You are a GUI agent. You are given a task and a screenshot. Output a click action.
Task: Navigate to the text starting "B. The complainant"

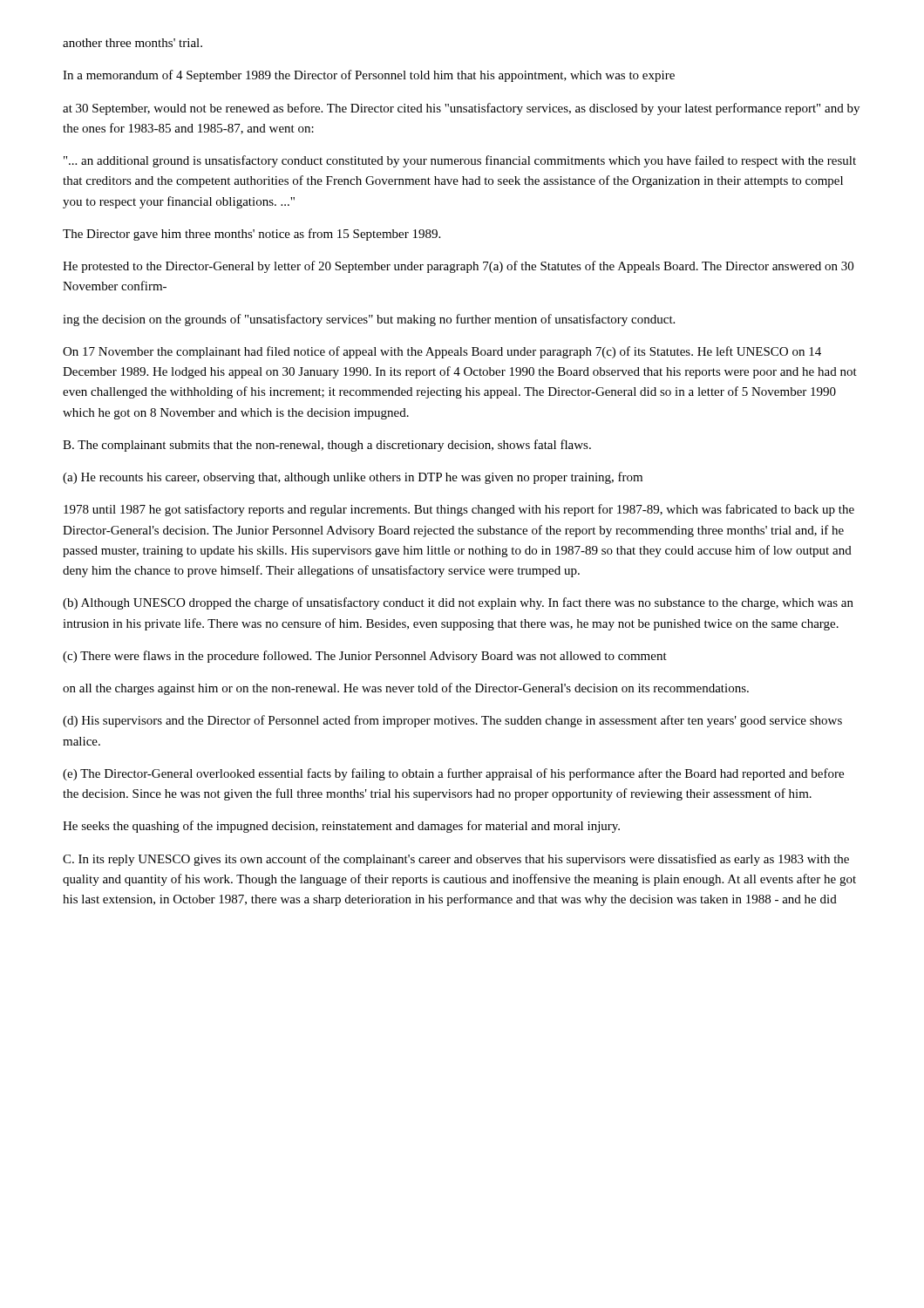tap(327, 445)
